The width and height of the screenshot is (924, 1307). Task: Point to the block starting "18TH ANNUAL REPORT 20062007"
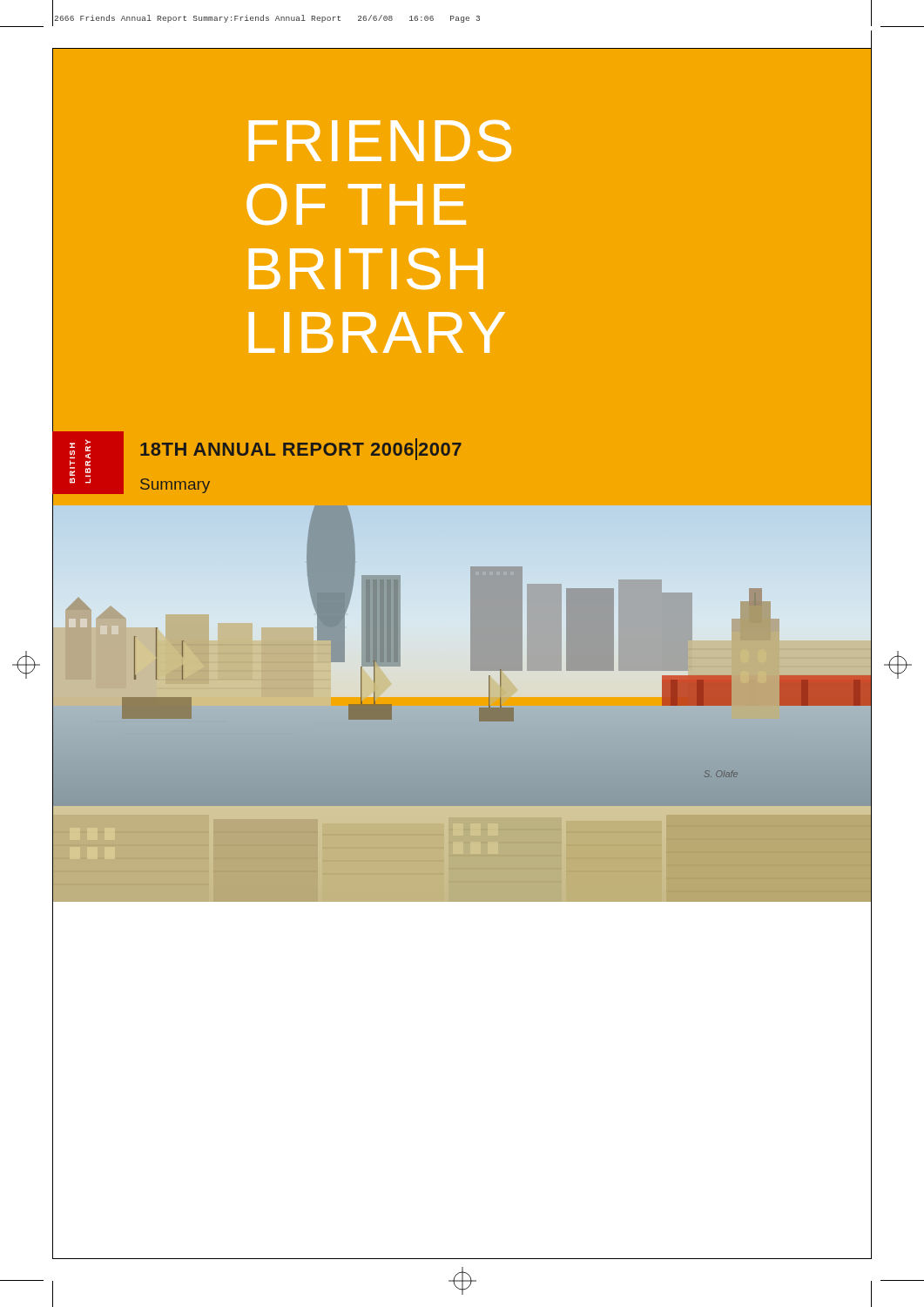point(301,449)
